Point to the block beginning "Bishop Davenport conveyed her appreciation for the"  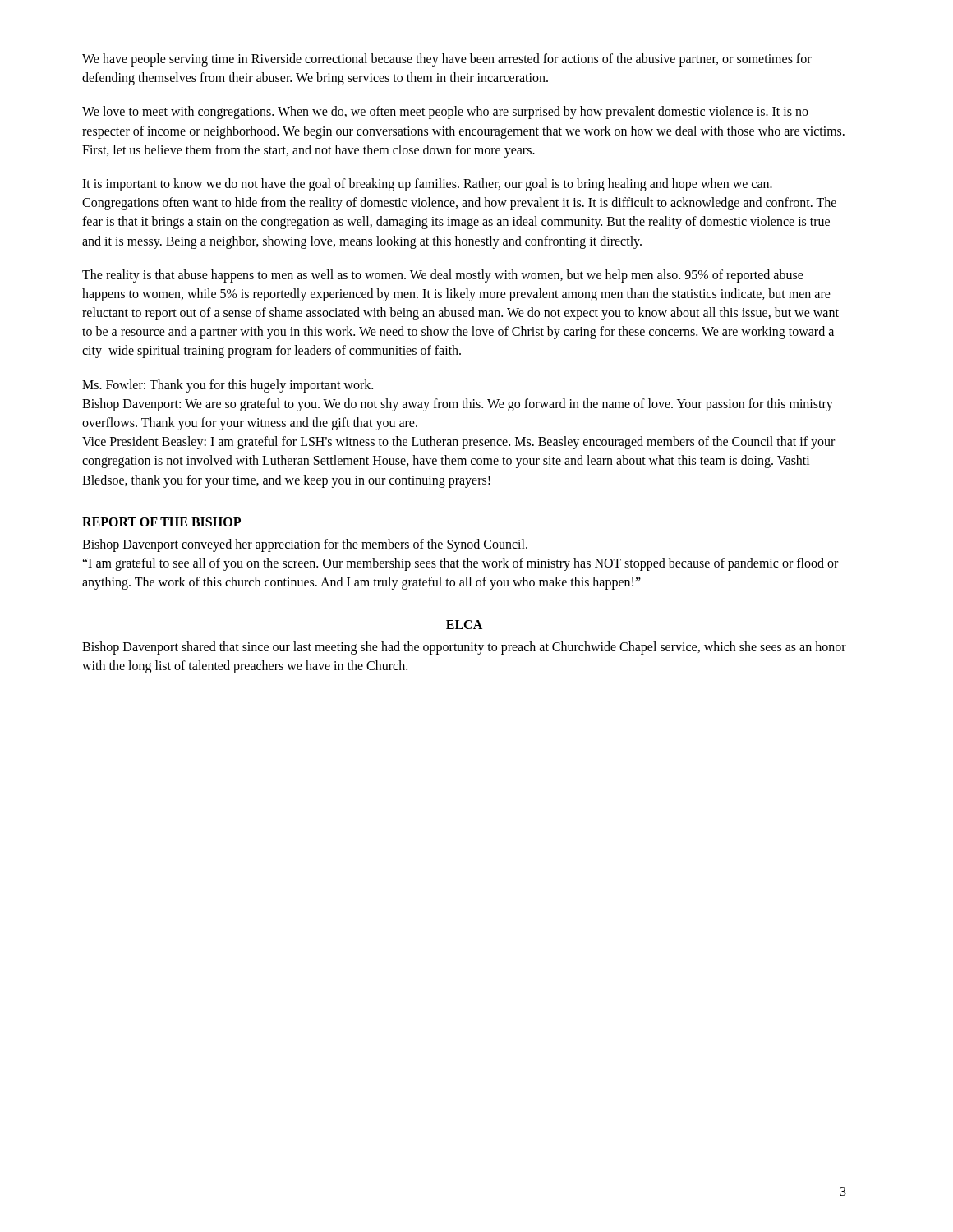pyautogui.click(x=460, y=563)
